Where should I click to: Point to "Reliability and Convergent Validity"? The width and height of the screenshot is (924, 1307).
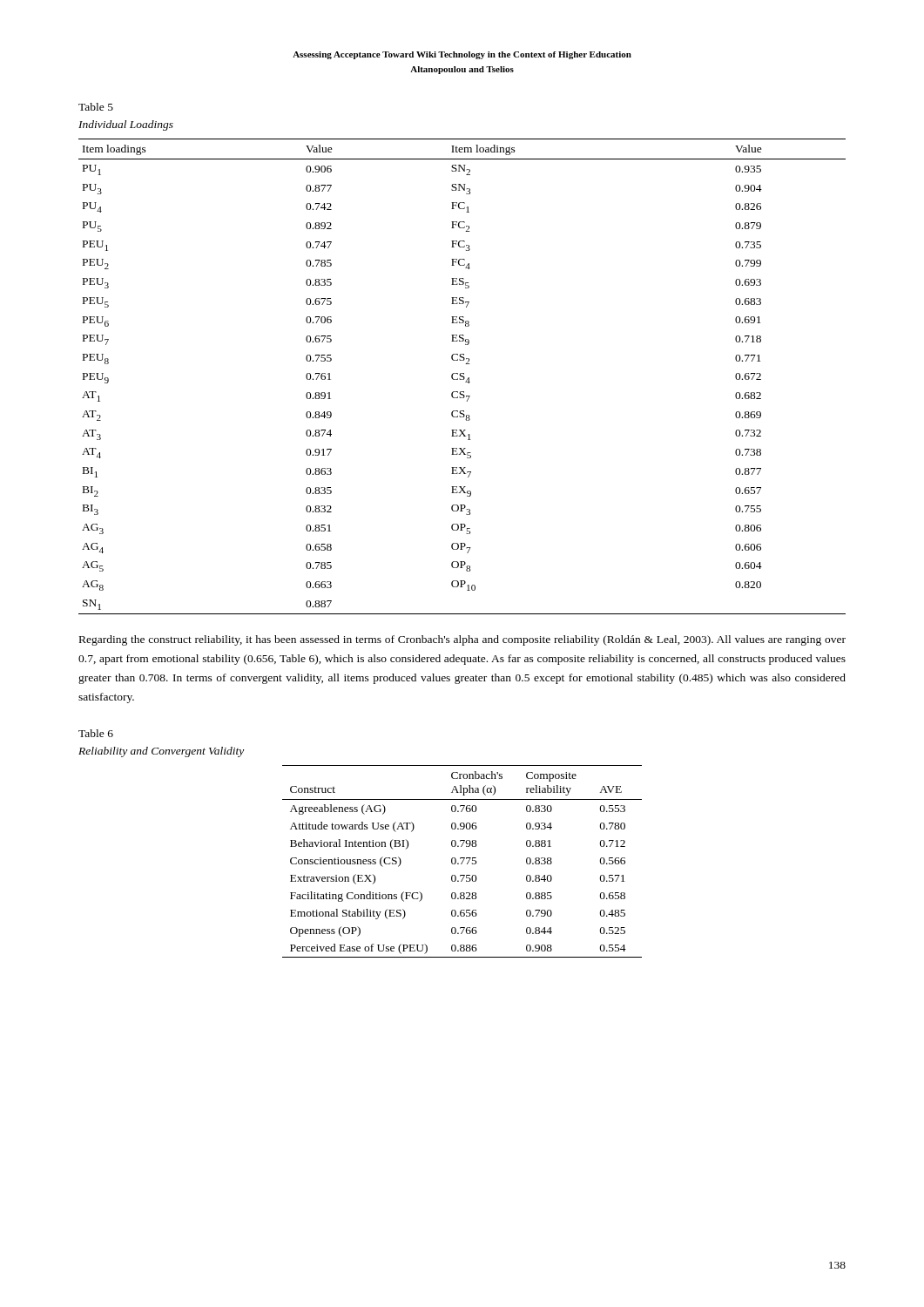pos(161,750)
